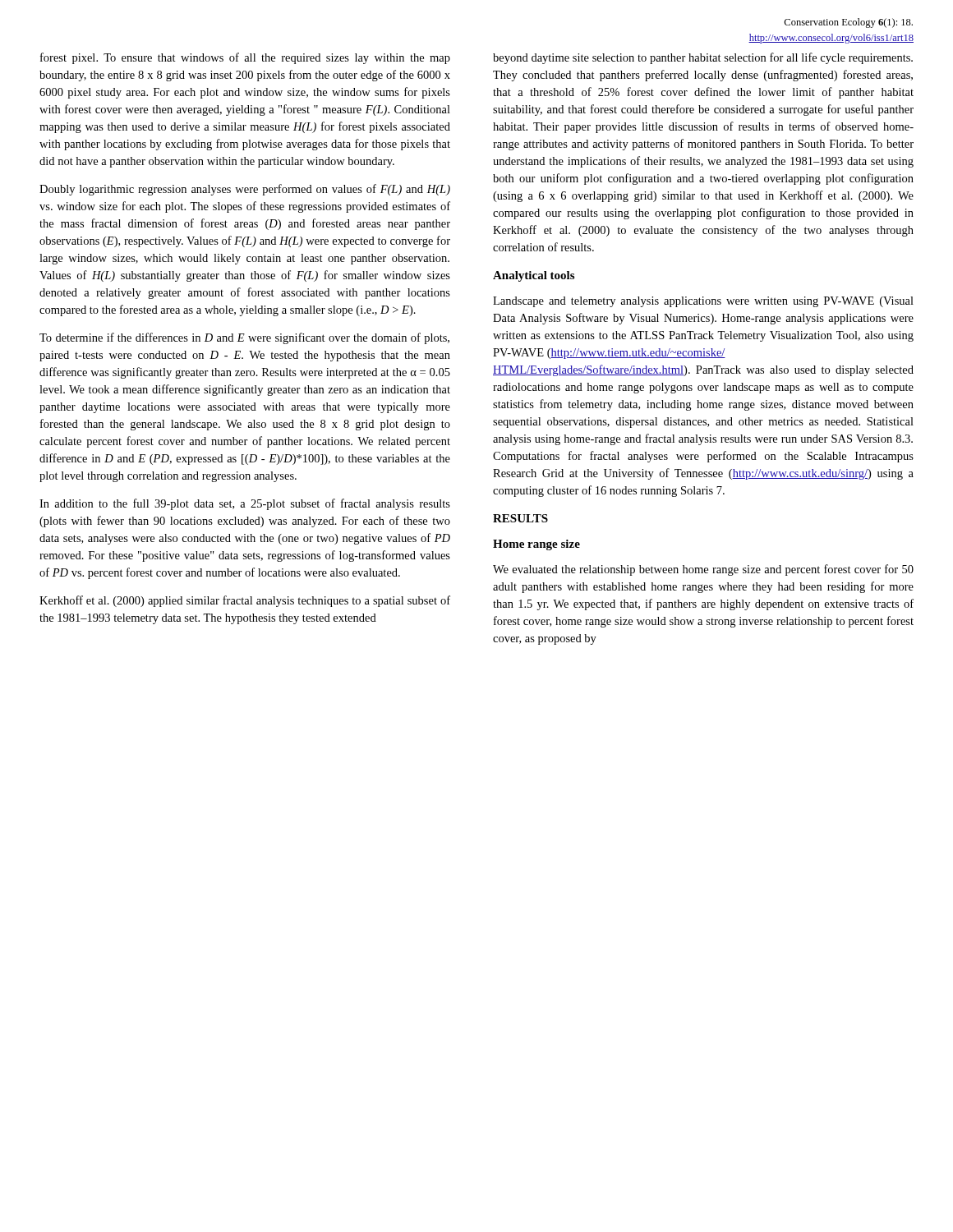Point to the block beginning "Doubly logarithmic regression analyses"
This screenshot has height=1232, width=953.
point(245,250)
